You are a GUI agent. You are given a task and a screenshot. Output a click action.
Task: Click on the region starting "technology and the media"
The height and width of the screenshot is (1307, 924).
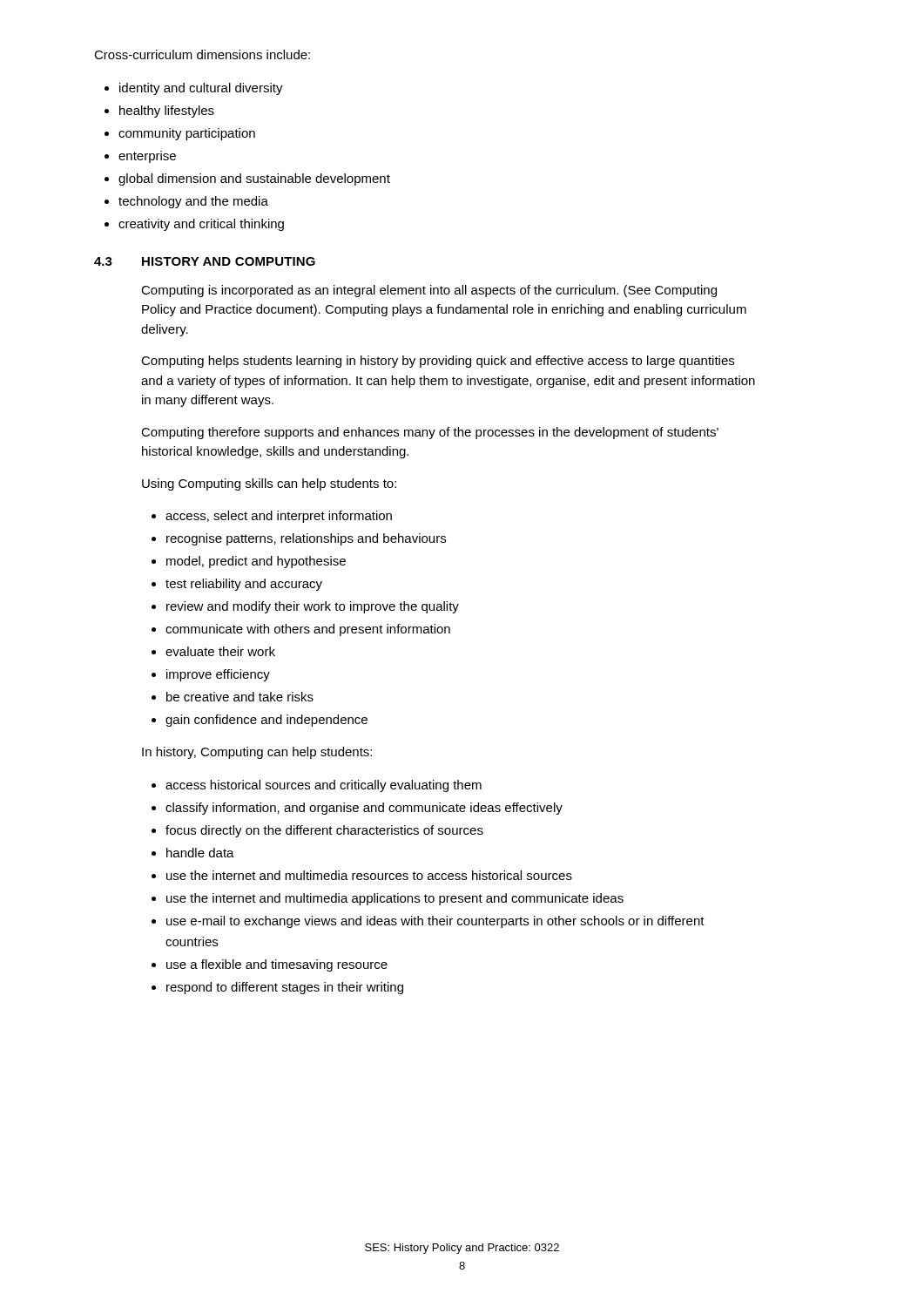point(193,200)
